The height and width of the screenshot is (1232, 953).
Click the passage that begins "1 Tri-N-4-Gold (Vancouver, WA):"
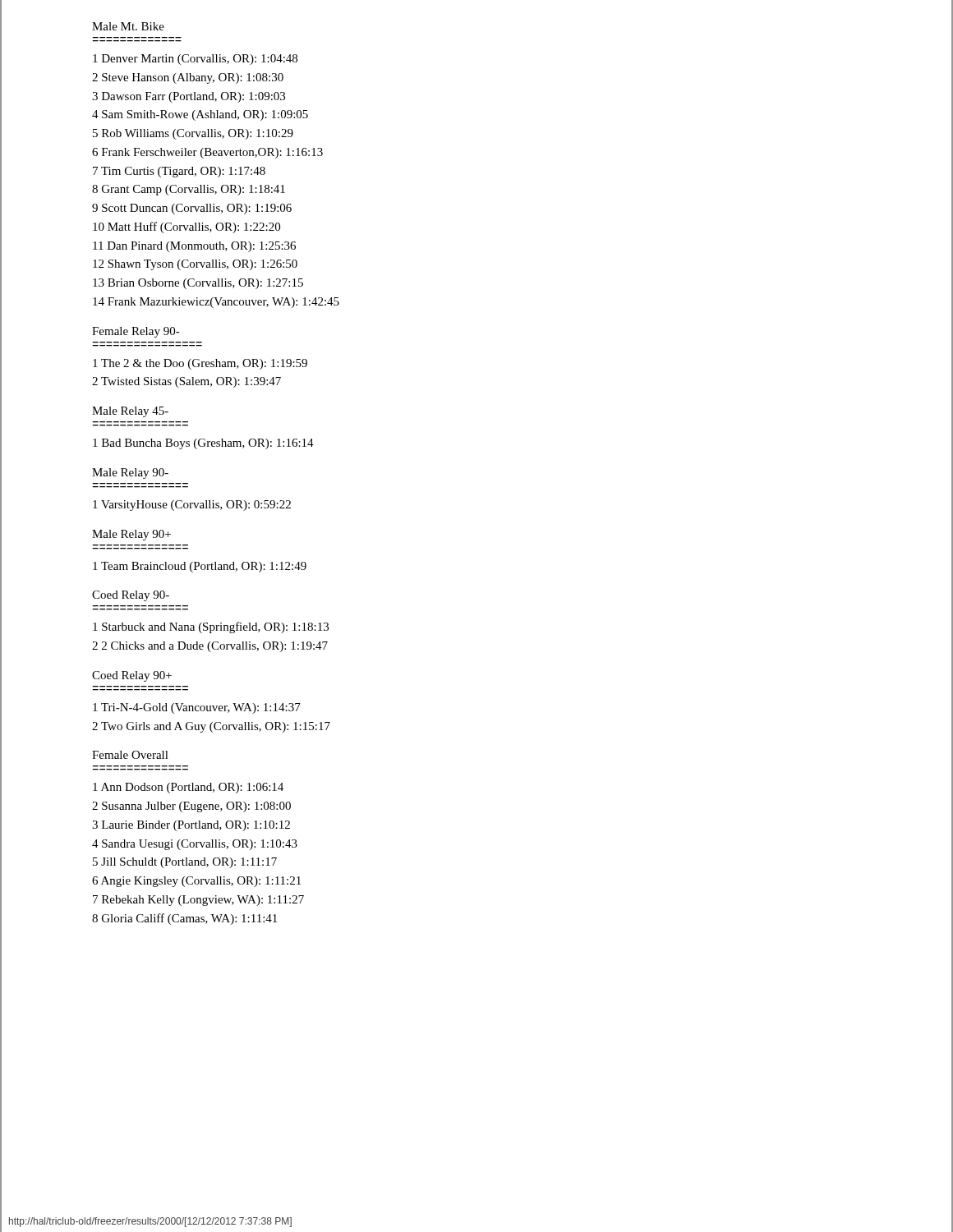[196, 707]
